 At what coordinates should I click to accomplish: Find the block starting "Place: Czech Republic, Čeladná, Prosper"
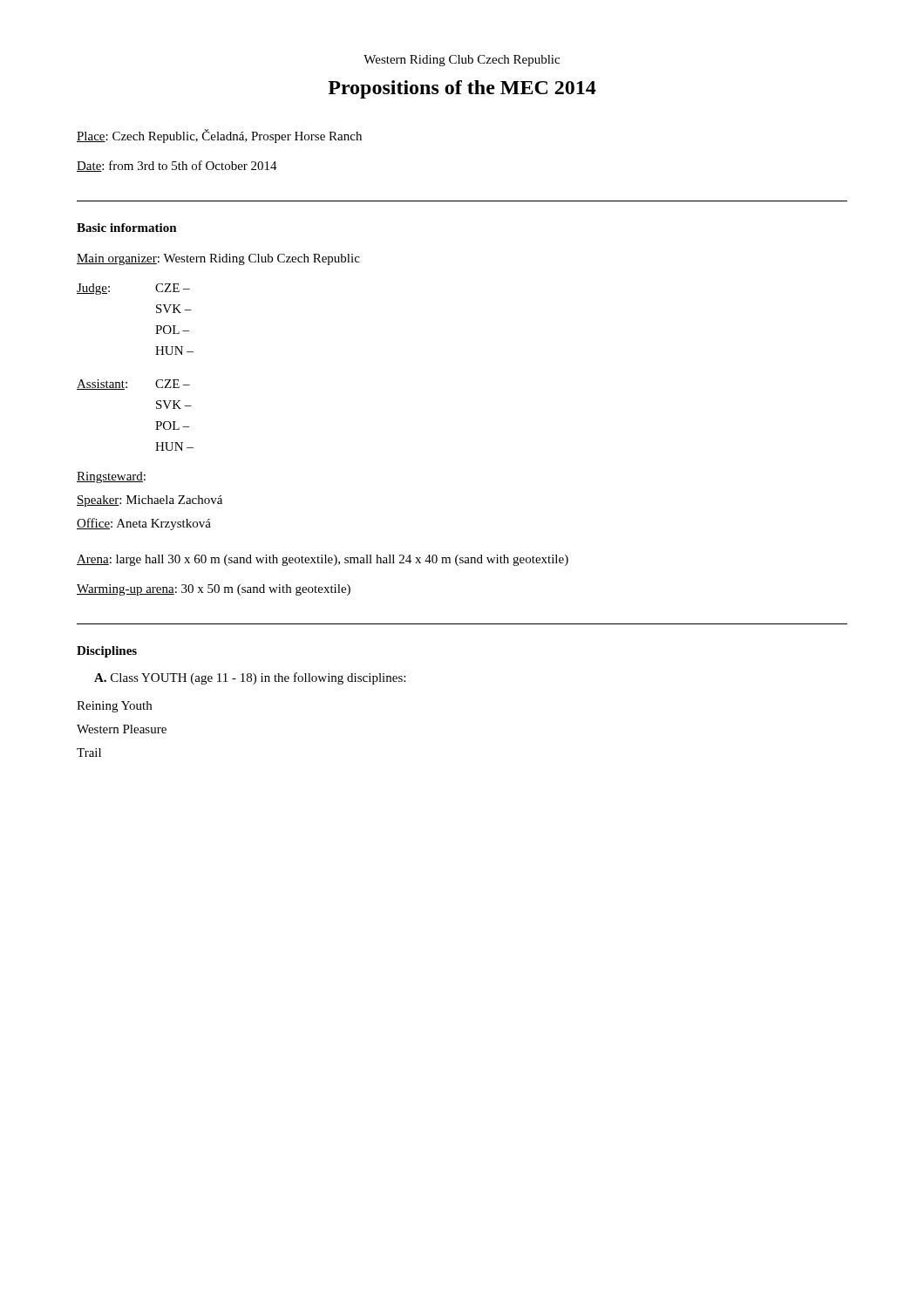pos(219,136)
